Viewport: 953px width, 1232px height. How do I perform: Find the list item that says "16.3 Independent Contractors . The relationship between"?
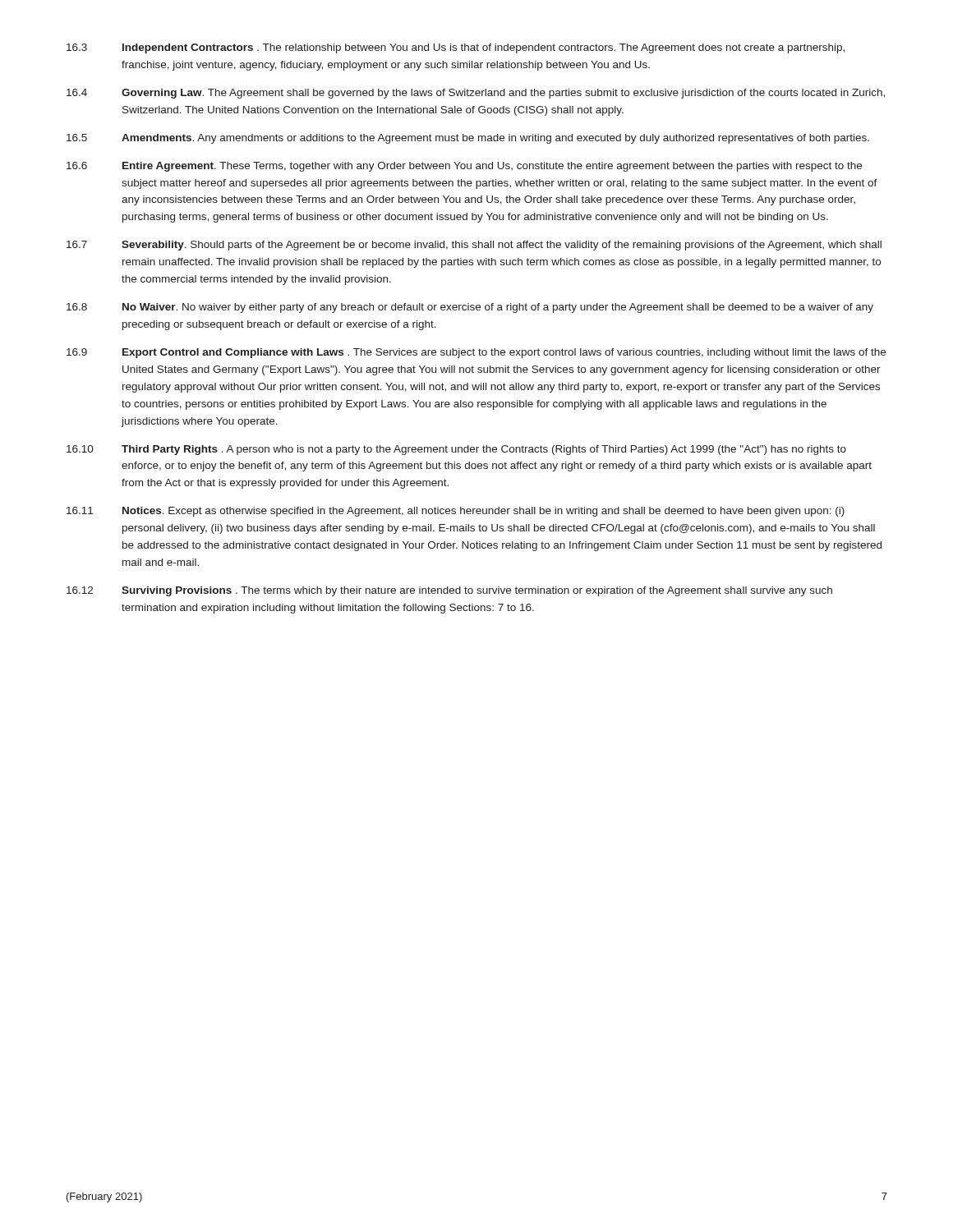coord(476,57)
